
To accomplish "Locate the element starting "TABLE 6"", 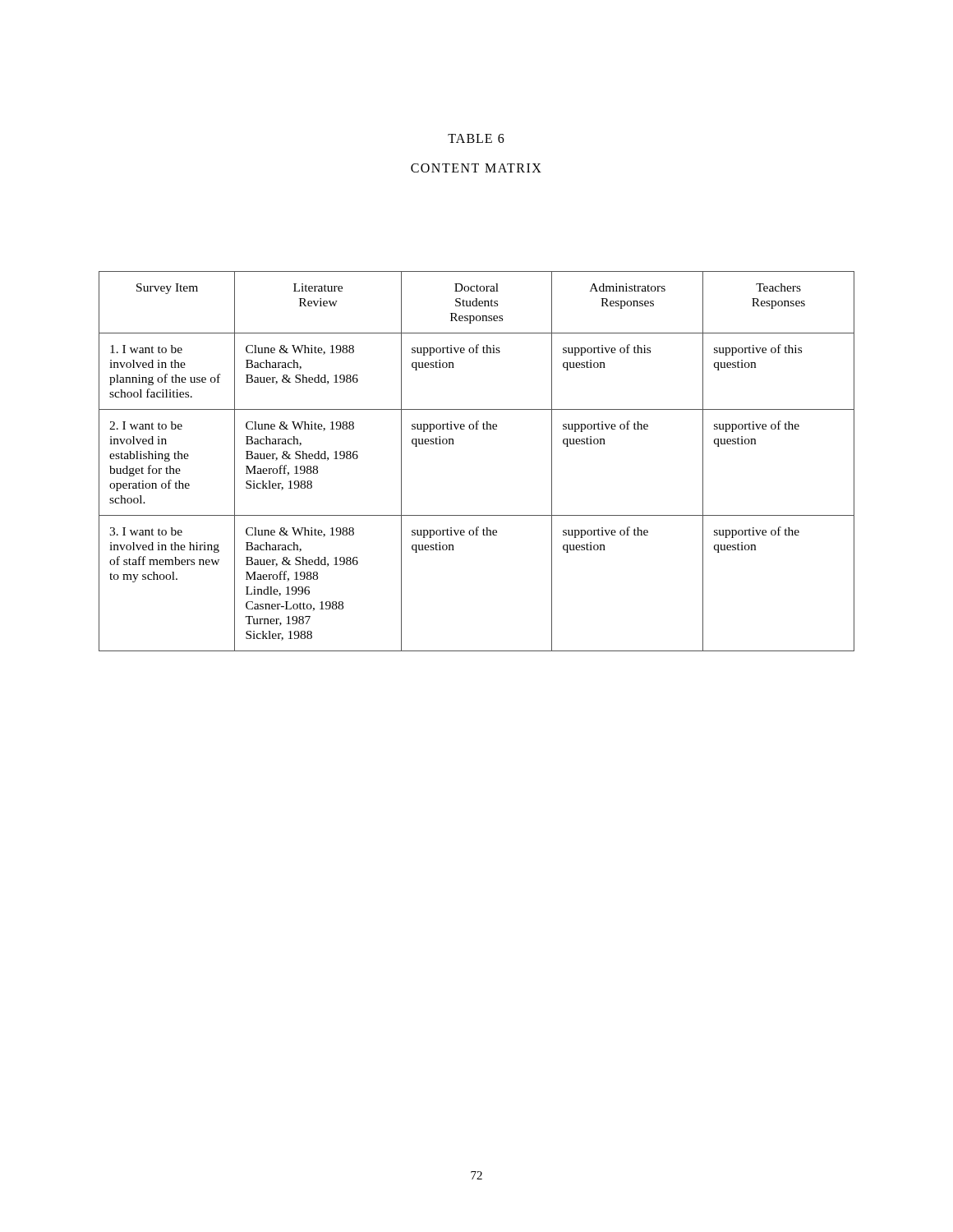I will click(x=476, y=138).
